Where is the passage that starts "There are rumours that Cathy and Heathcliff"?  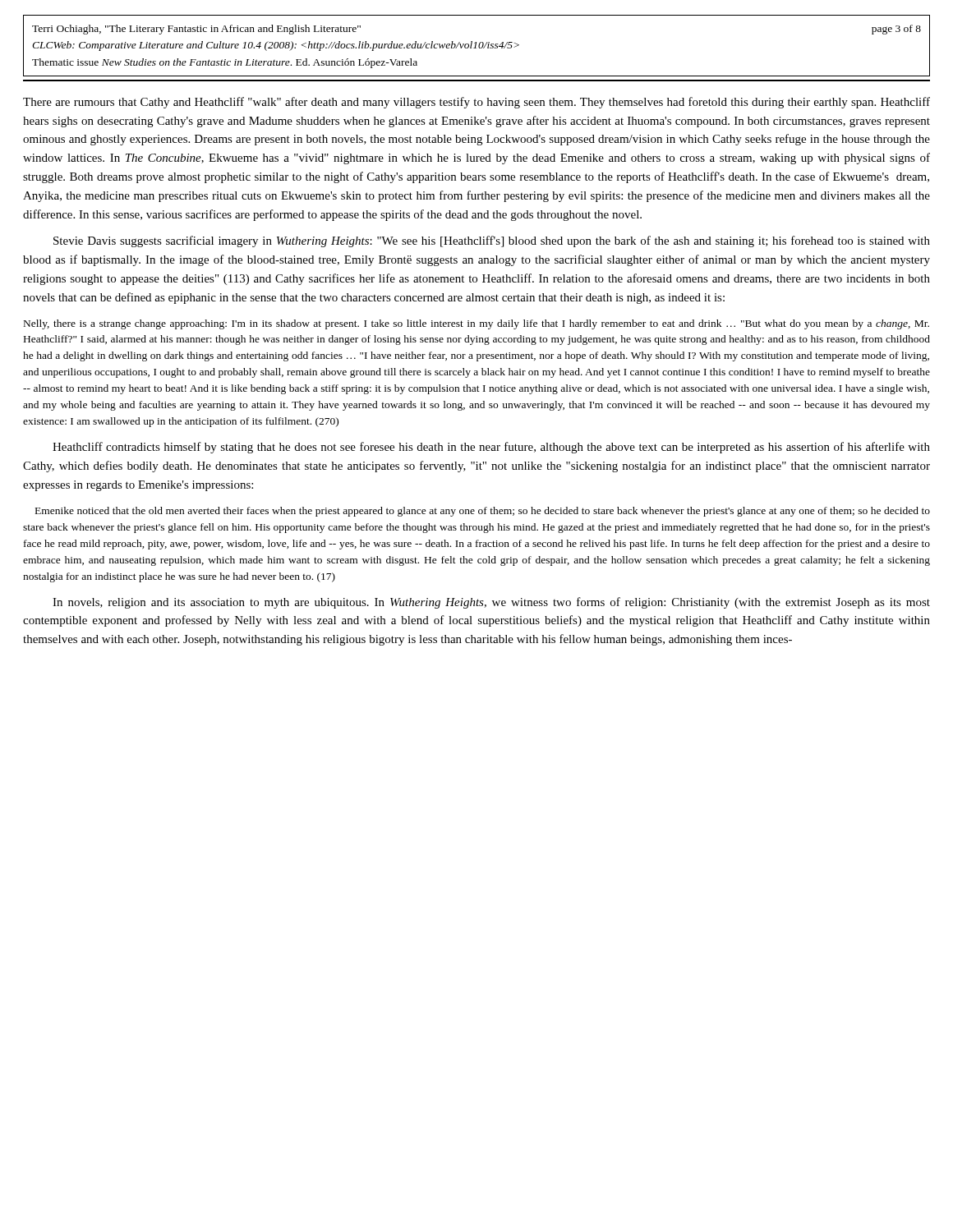(476, 158)
